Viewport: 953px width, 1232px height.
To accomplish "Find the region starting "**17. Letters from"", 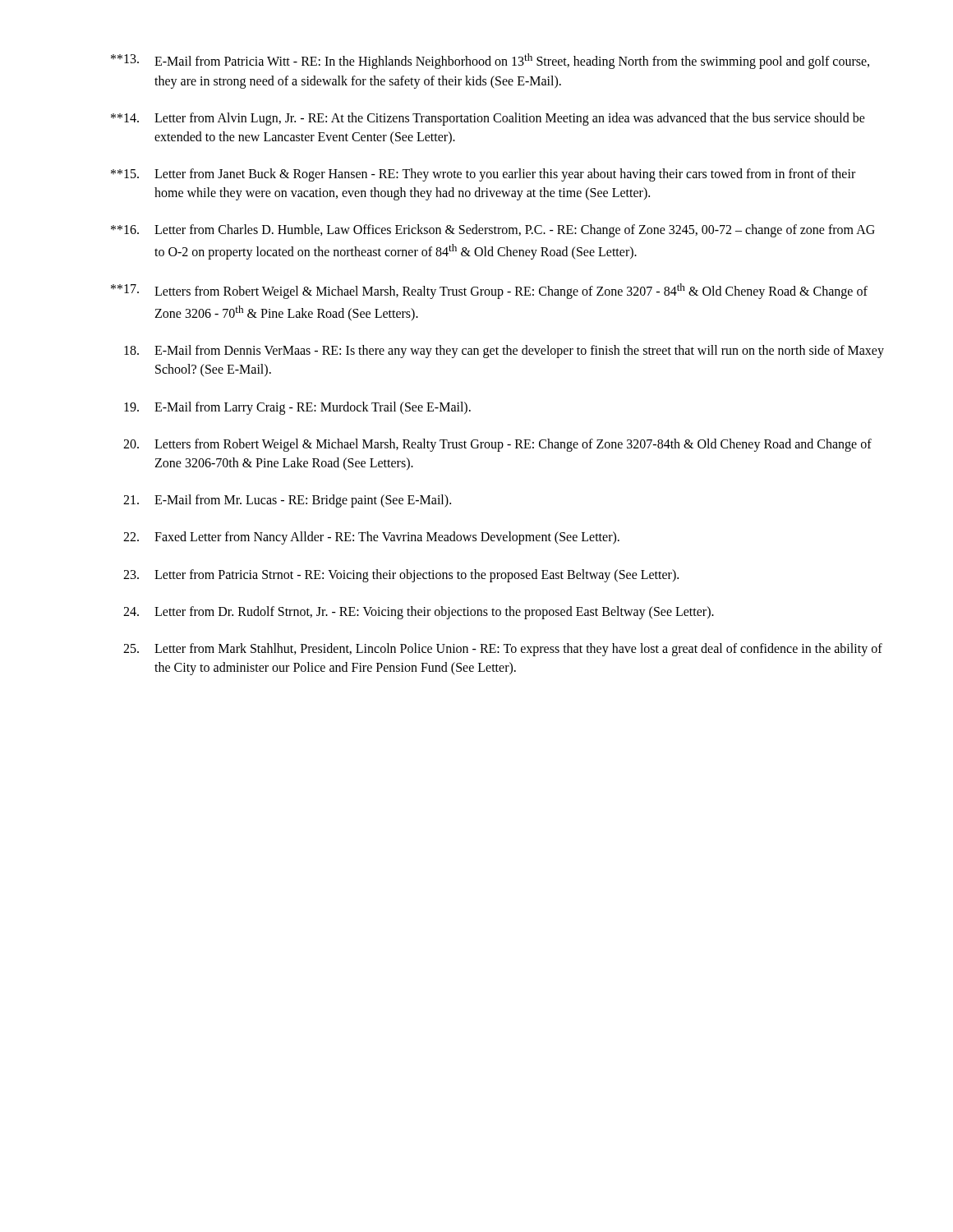I will point(476,301).
